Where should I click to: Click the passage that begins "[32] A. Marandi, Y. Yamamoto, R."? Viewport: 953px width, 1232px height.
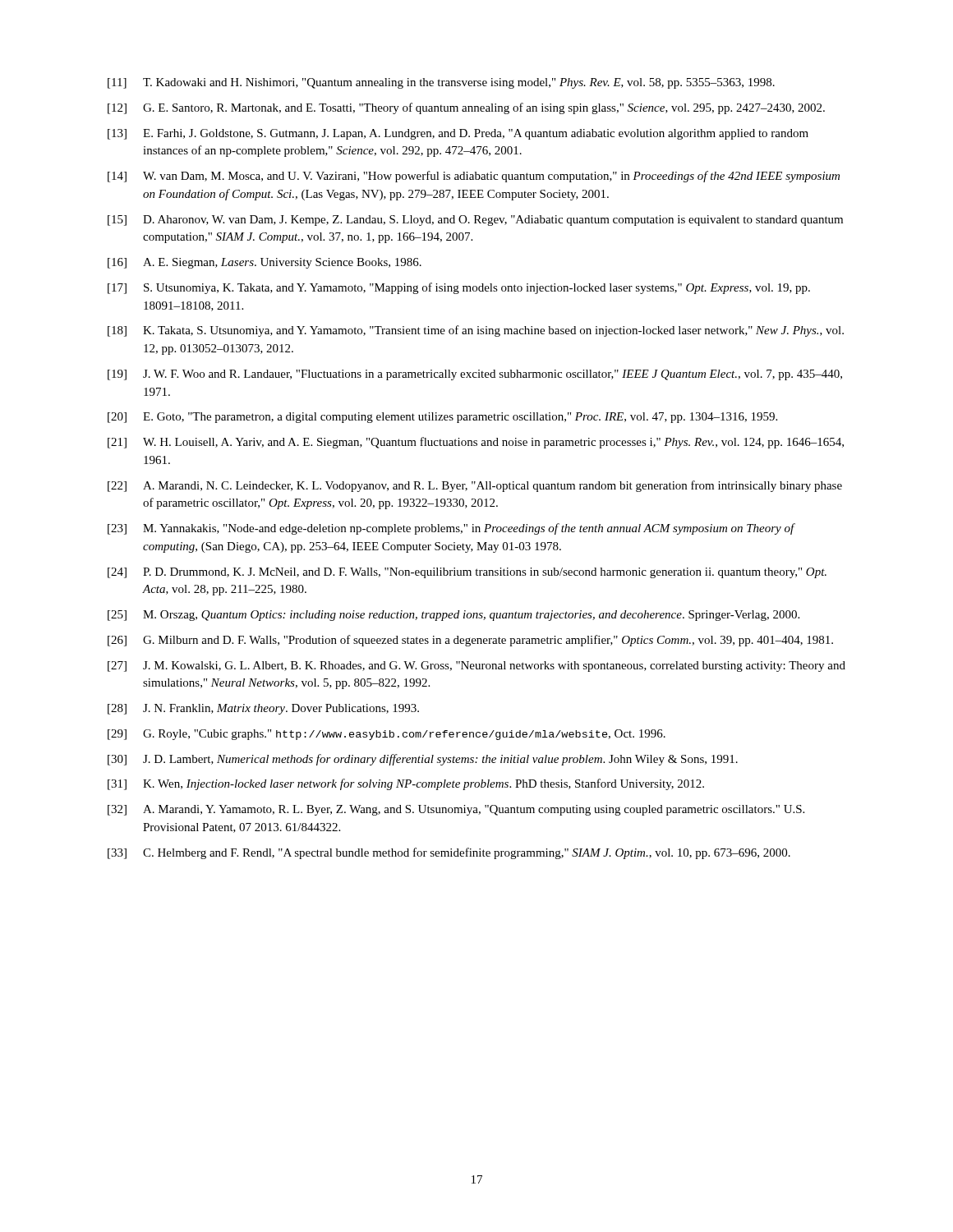(x=476, y=819)
